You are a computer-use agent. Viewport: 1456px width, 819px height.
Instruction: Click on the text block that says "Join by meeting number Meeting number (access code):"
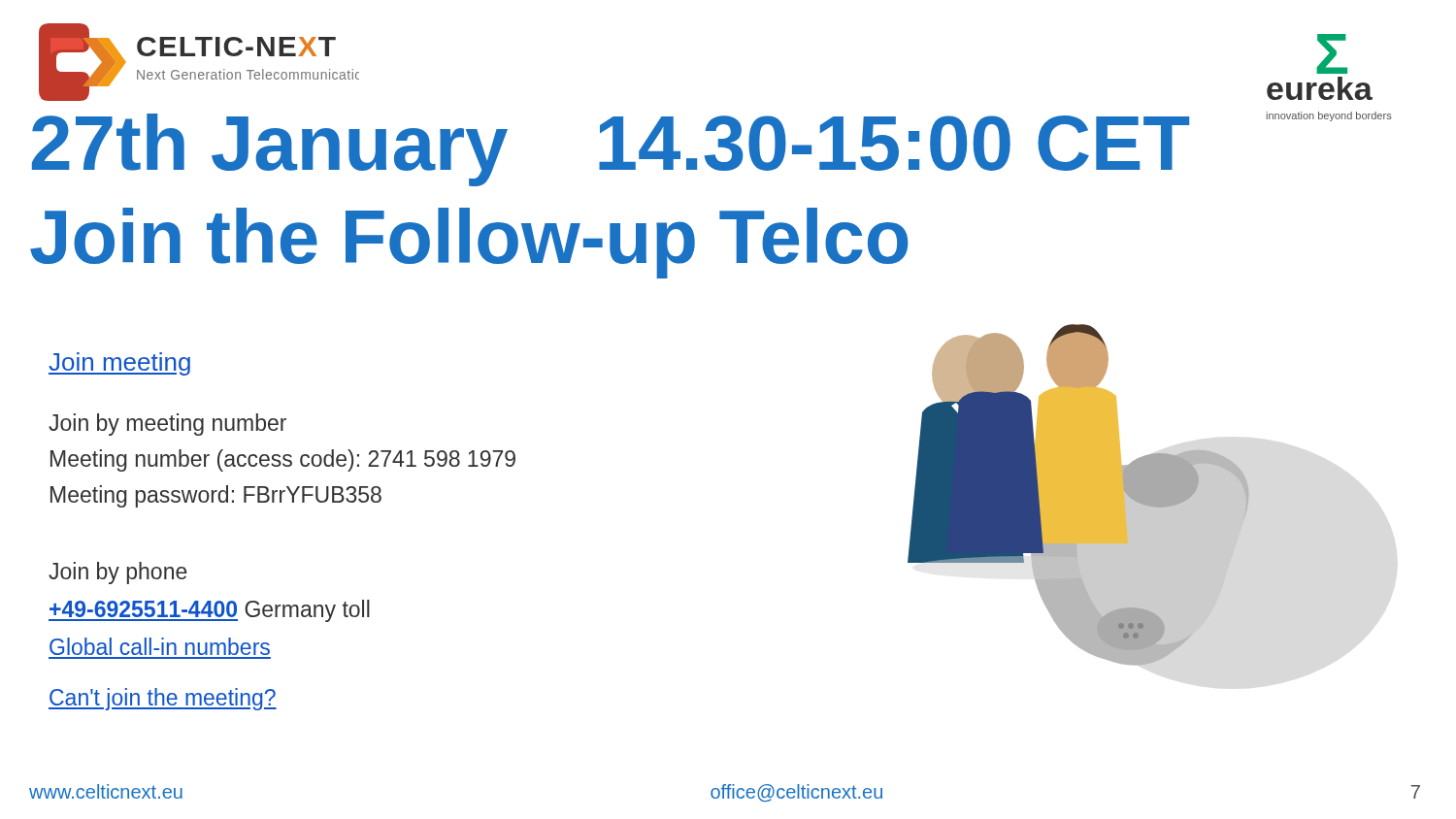tap(282, 459)
